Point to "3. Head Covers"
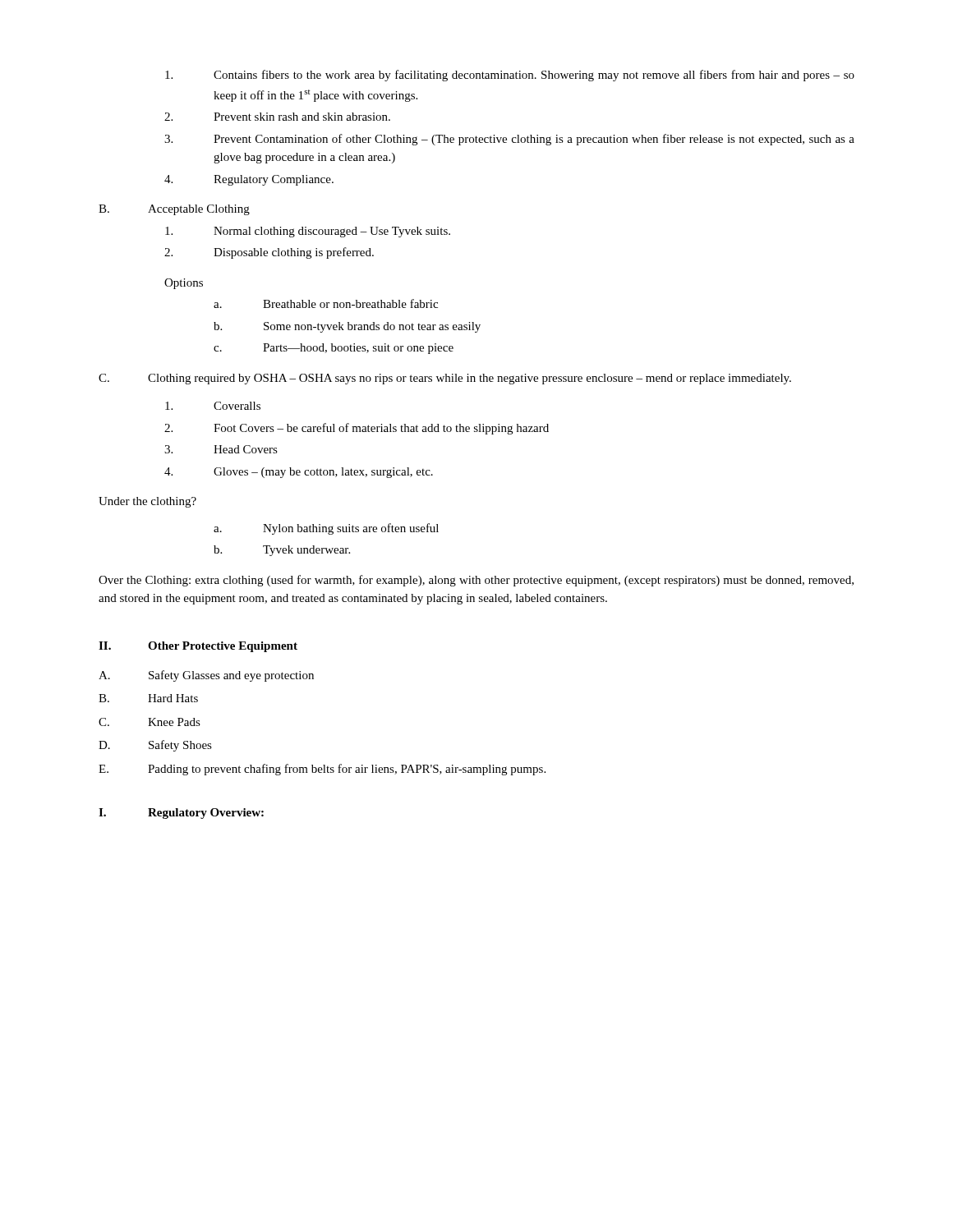This screenshot has width=953, height=1232. pos(221,449)
